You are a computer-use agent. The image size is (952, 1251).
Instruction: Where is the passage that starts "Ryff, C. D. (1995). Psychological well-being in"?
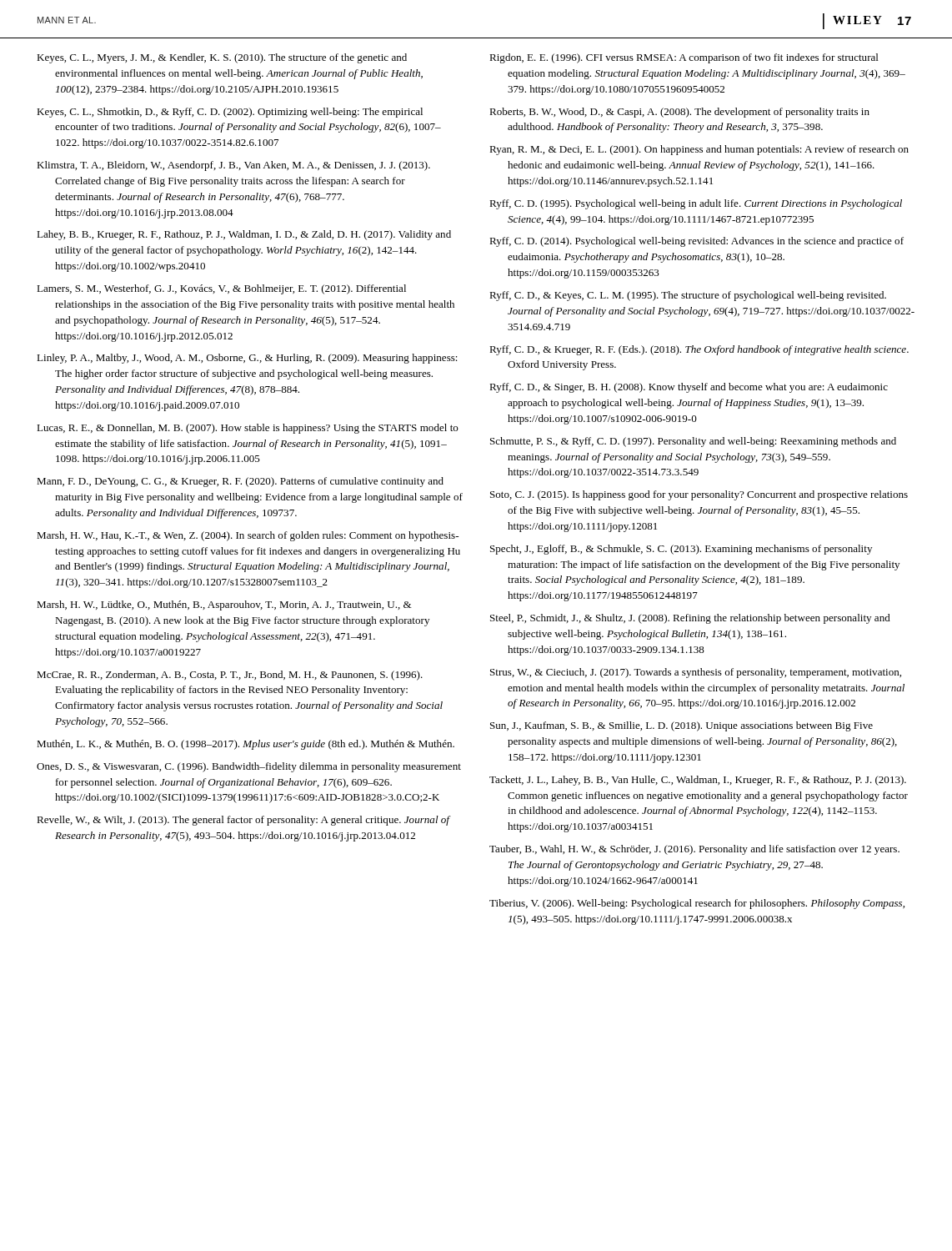[x=696, y=211]
